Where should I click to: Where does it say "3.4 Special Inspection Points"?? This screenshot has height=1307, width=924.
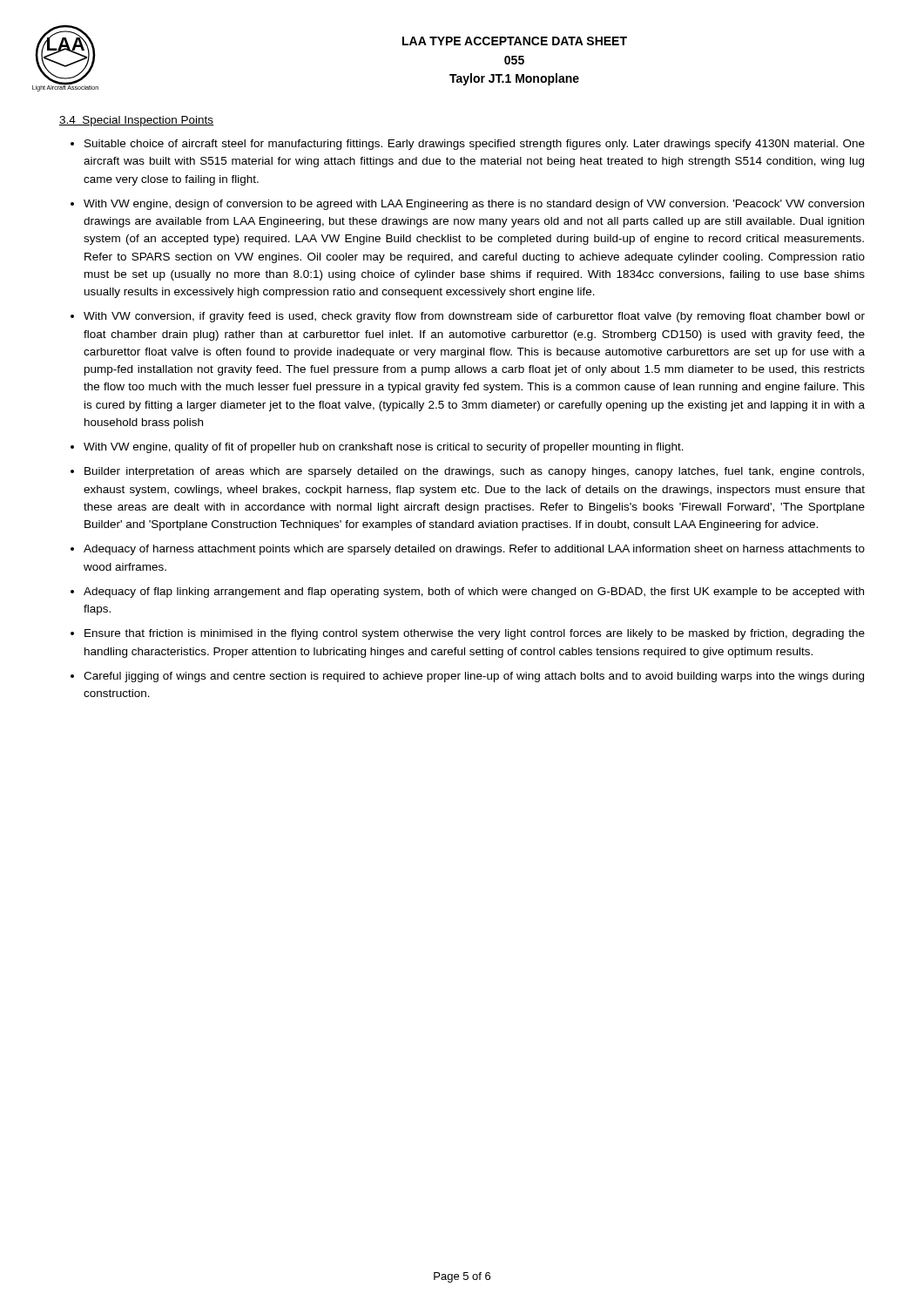coord(136,120)
